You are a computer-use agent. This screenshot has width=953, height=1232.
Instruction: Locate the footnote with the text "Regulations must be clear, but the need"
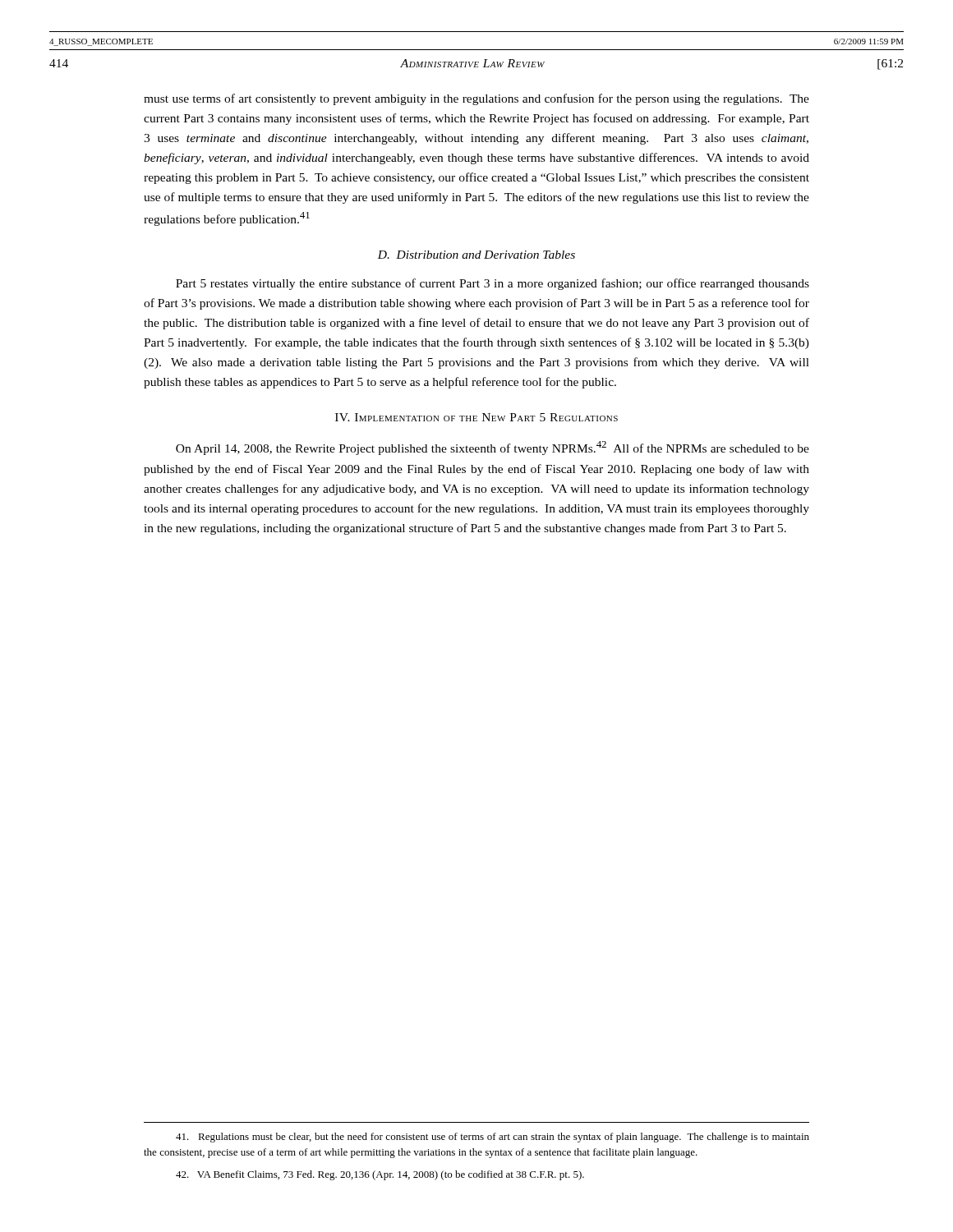(x=476, y=1144)
